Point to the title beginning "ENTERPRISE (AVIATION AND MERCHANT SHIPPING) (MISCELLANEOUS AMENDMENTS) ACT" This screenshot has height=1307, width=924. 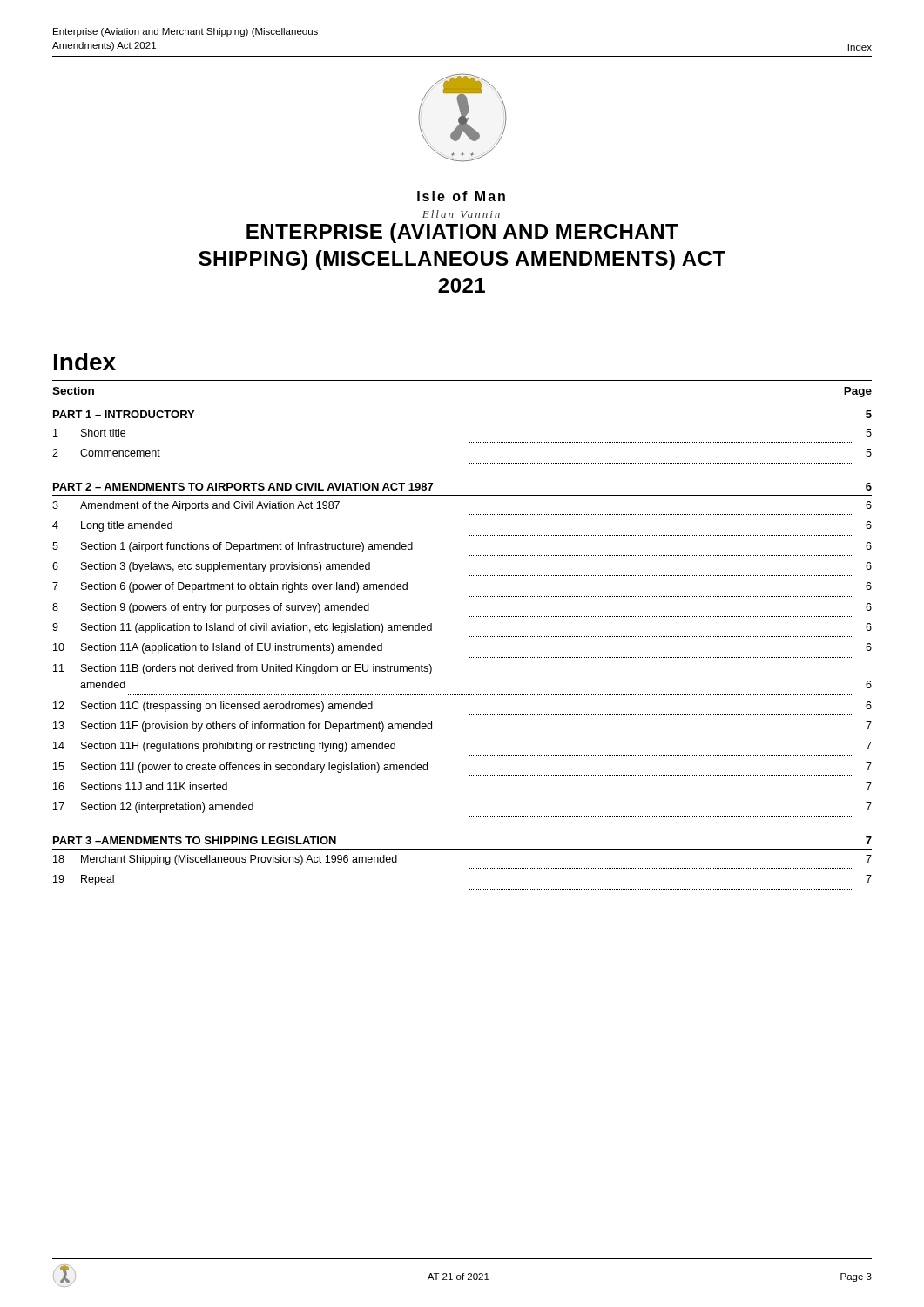point(462,259)
